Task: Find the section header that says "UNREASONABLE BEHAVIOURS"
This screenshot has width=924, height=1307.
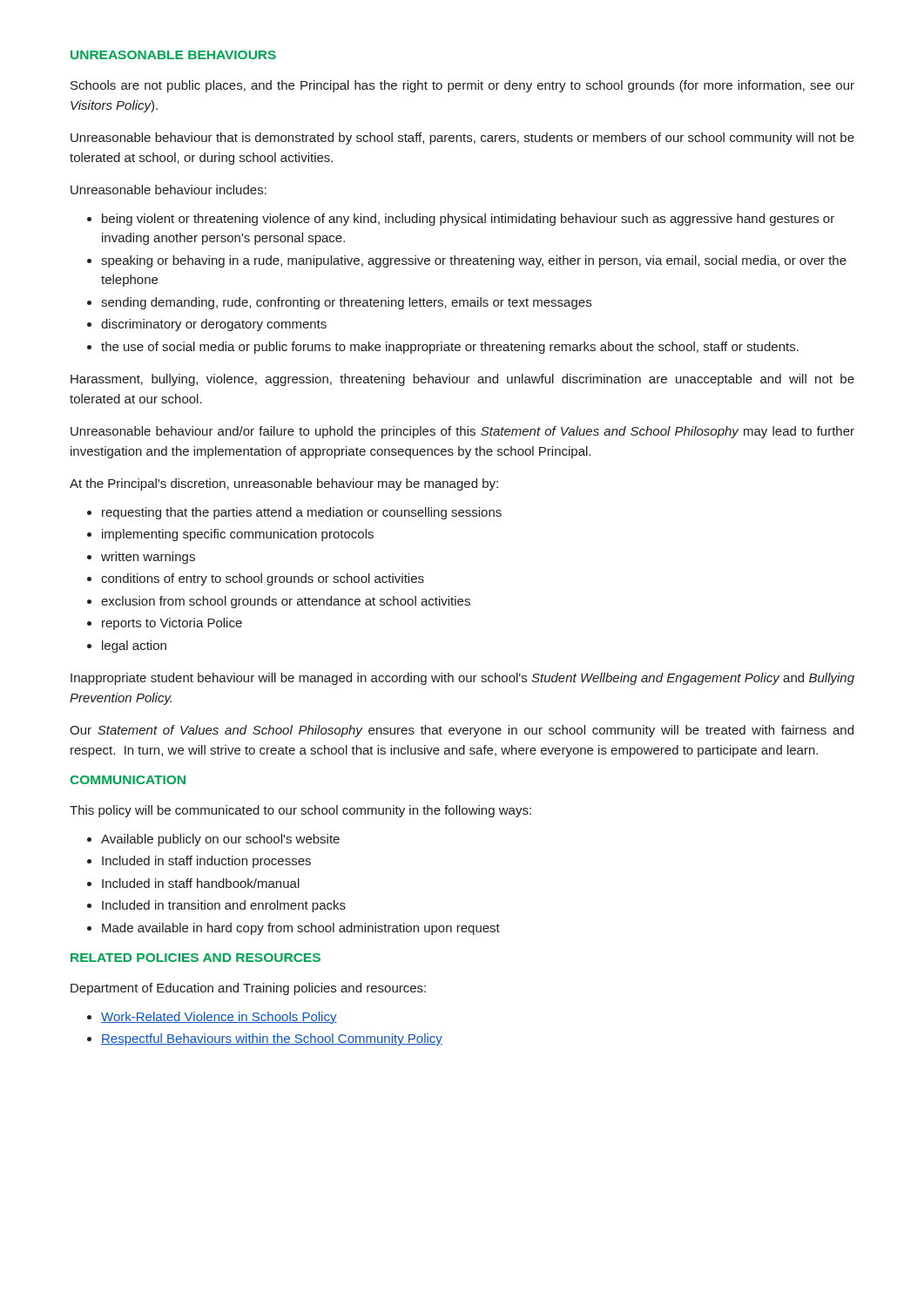Action: pos(173,55)
